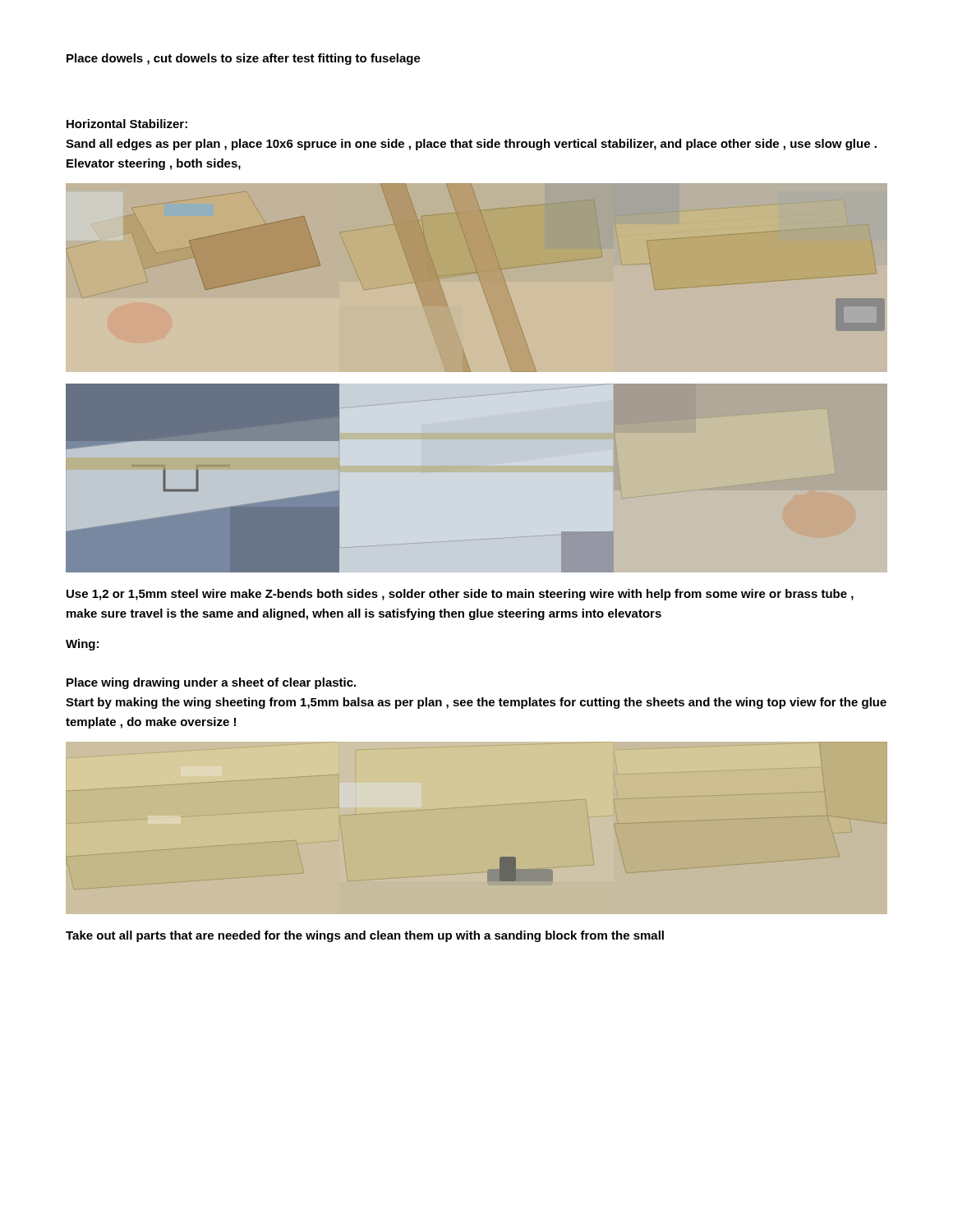Select the passage starting "Take out all parts"
Image resolution: width=953 pixels, height=1232 pixels.
click(365, 935)
